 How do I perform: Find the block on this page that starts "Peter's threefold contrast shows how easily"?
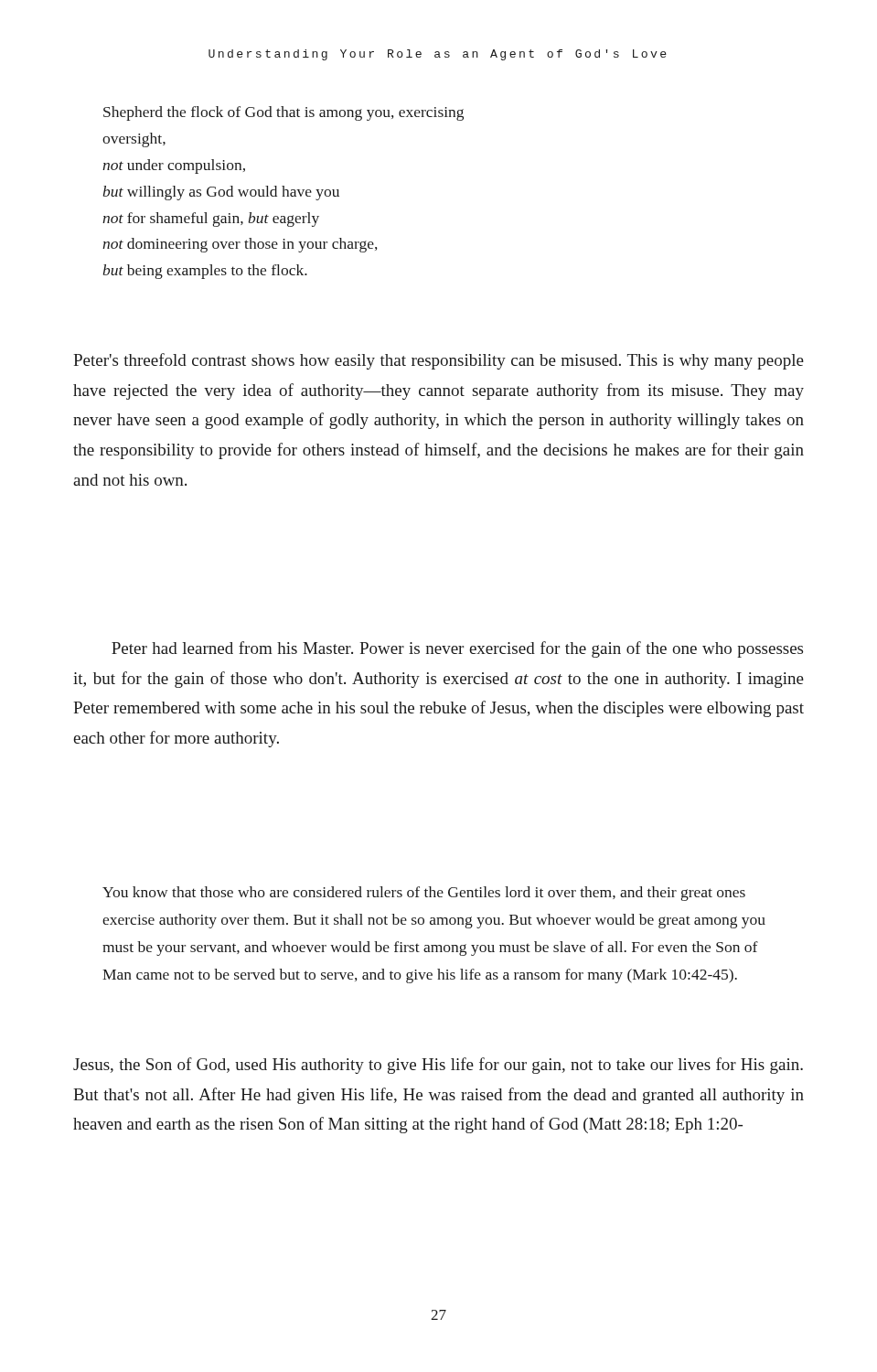click(438, 420)
